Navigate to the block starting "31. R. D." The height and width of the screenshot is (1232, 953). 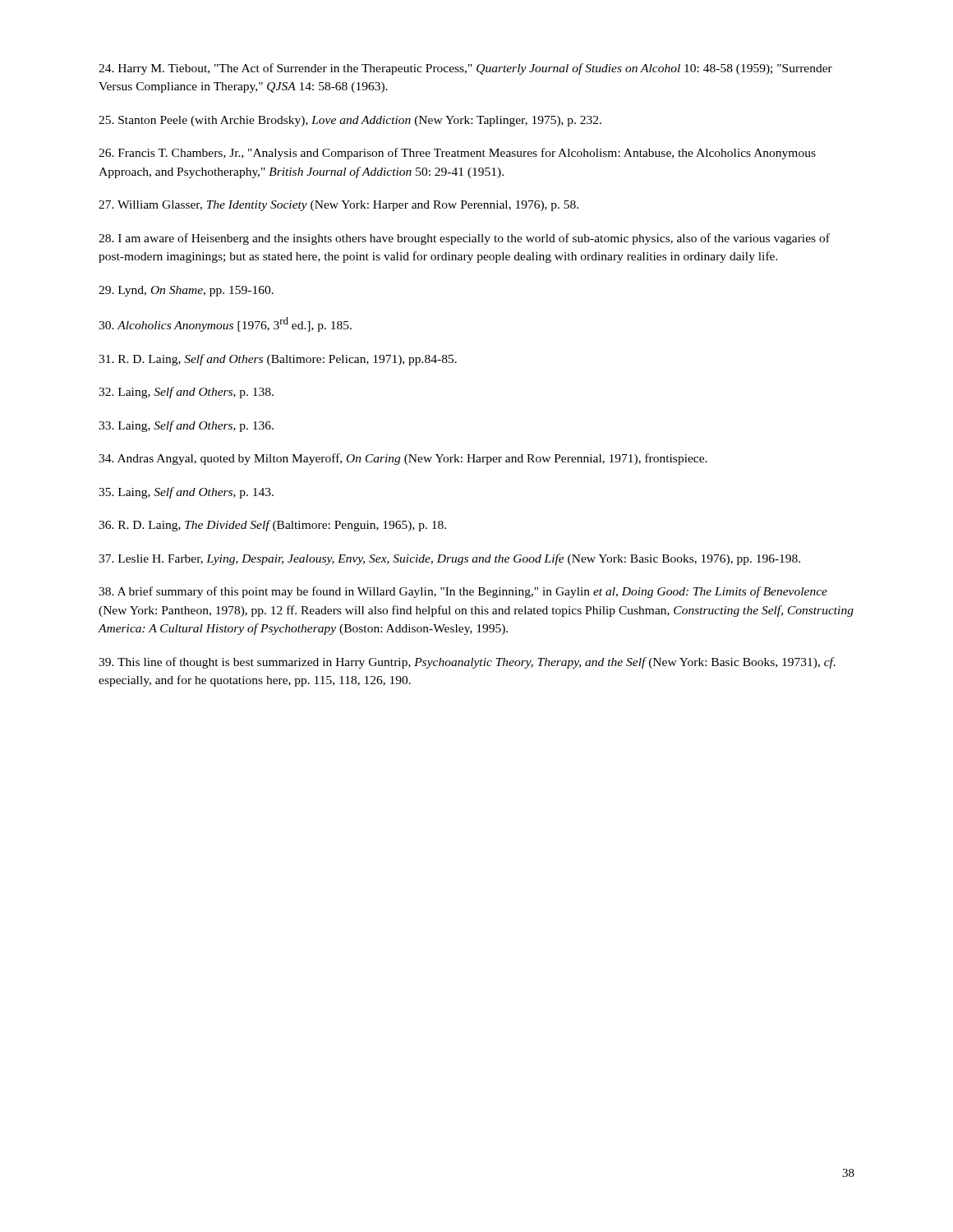click(278, 360)
